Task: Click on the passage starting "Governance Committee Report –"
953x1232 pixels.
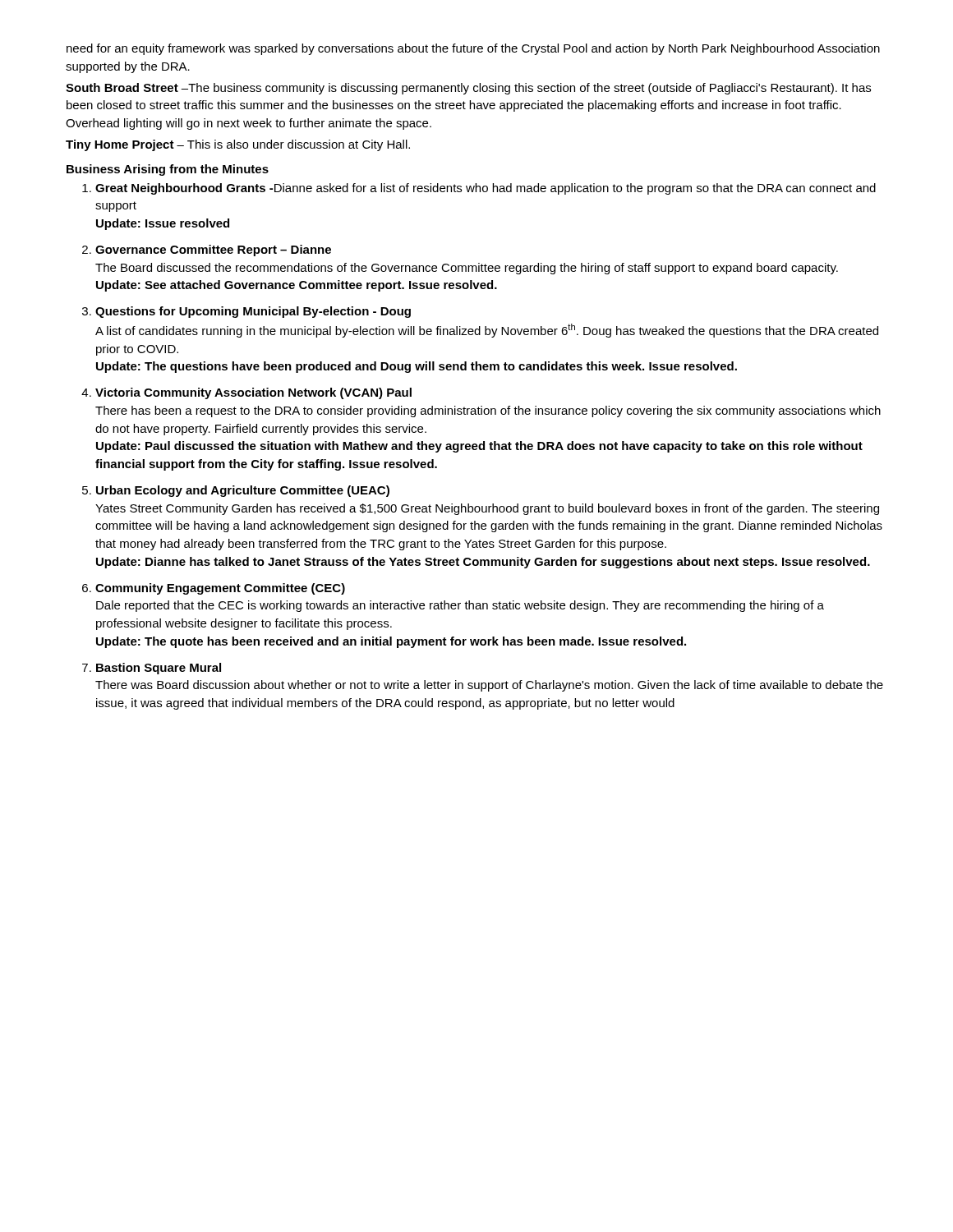Action: (467, 267)
